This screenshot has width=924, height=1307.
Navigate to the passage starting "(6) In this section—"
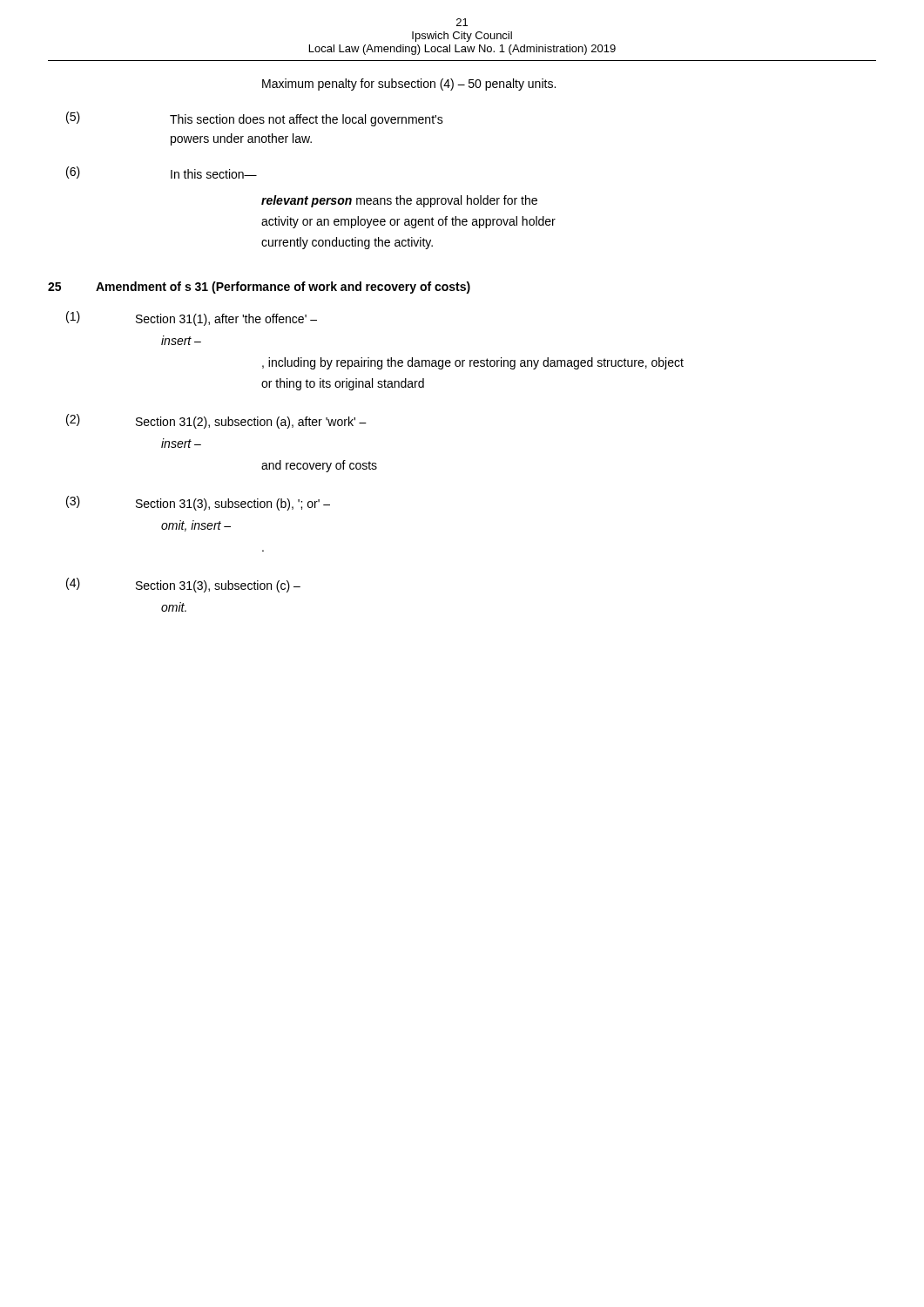(x=71, y=172)
